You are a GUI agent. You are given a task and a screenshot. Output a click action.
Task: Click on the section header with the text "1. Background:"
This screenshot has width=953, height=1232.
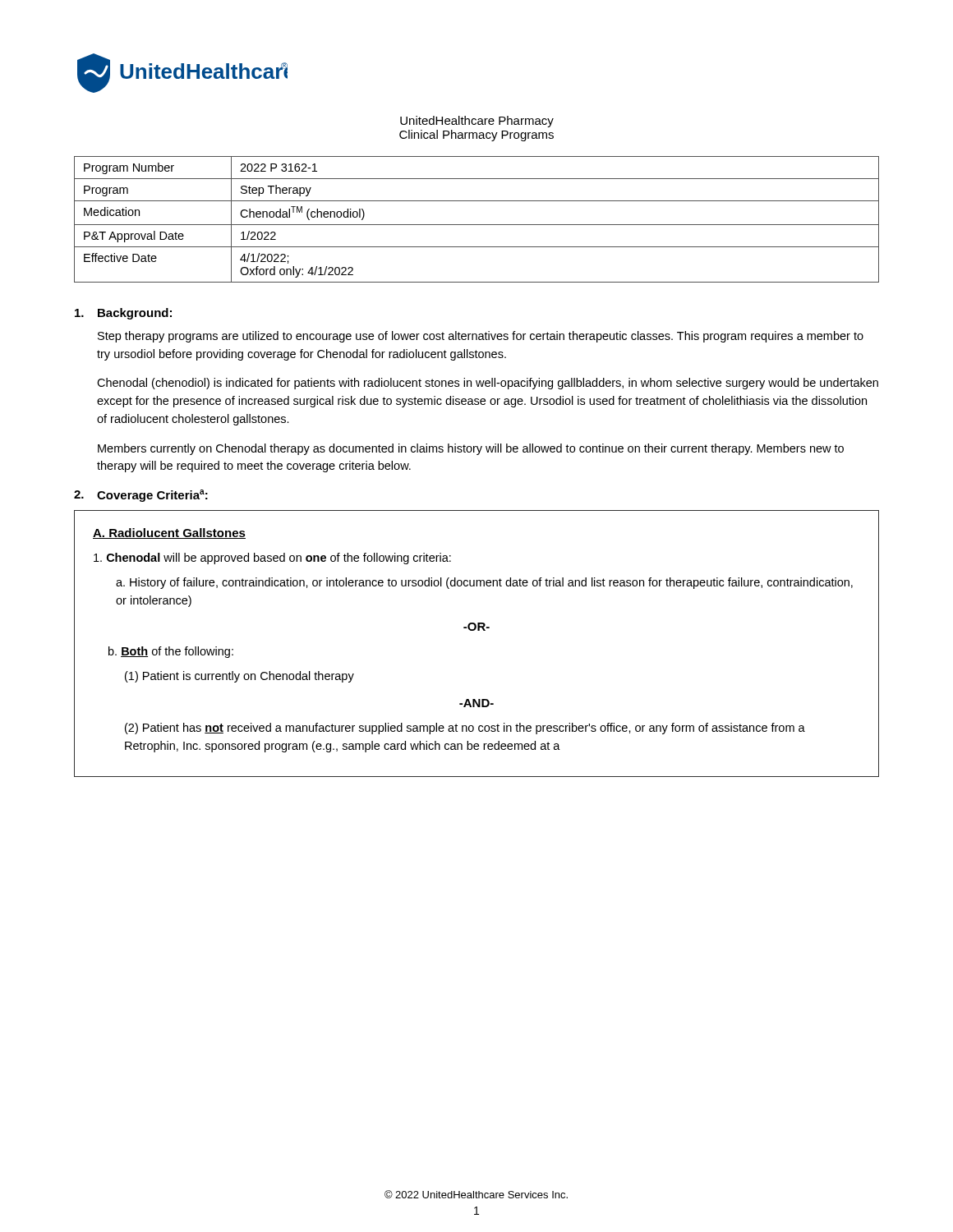pyautogui.click(x=123, y=312)
